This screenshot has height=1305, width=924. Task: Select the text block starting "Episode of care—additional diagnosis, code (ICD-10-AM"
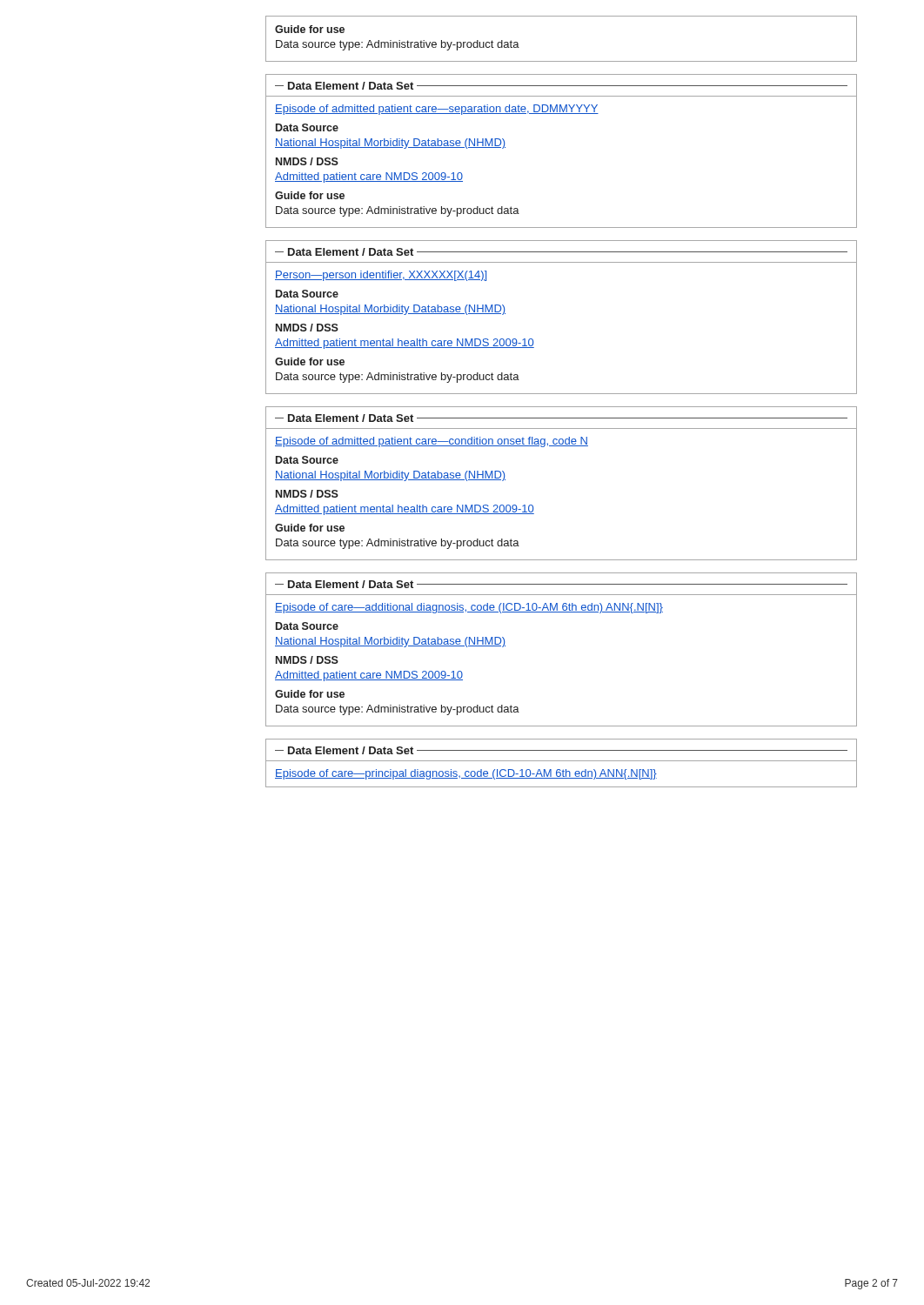(x=469, y=607)
